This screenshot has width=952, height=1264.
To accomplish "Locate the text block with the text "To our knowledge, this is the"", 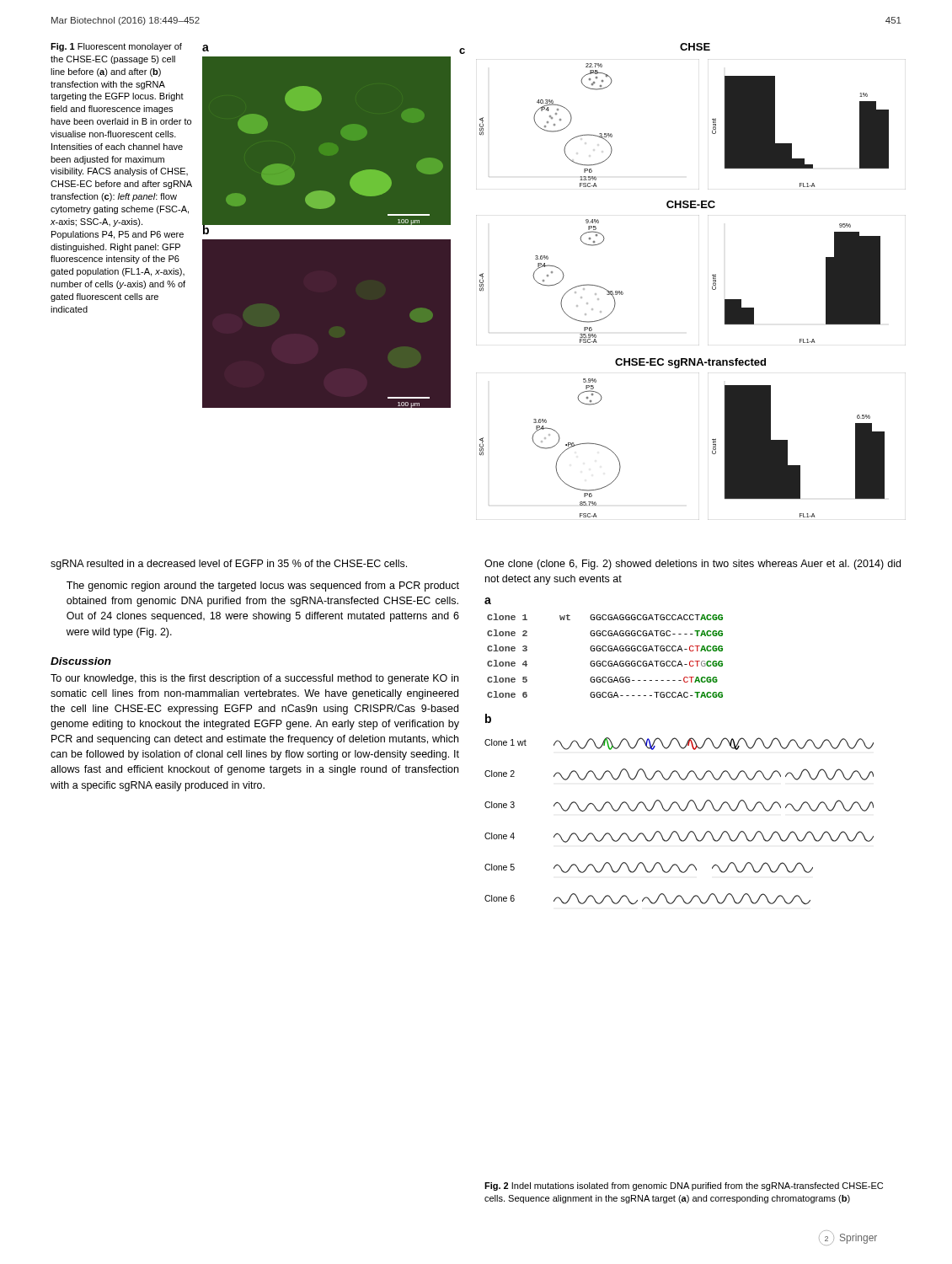I will click(255, 732).
